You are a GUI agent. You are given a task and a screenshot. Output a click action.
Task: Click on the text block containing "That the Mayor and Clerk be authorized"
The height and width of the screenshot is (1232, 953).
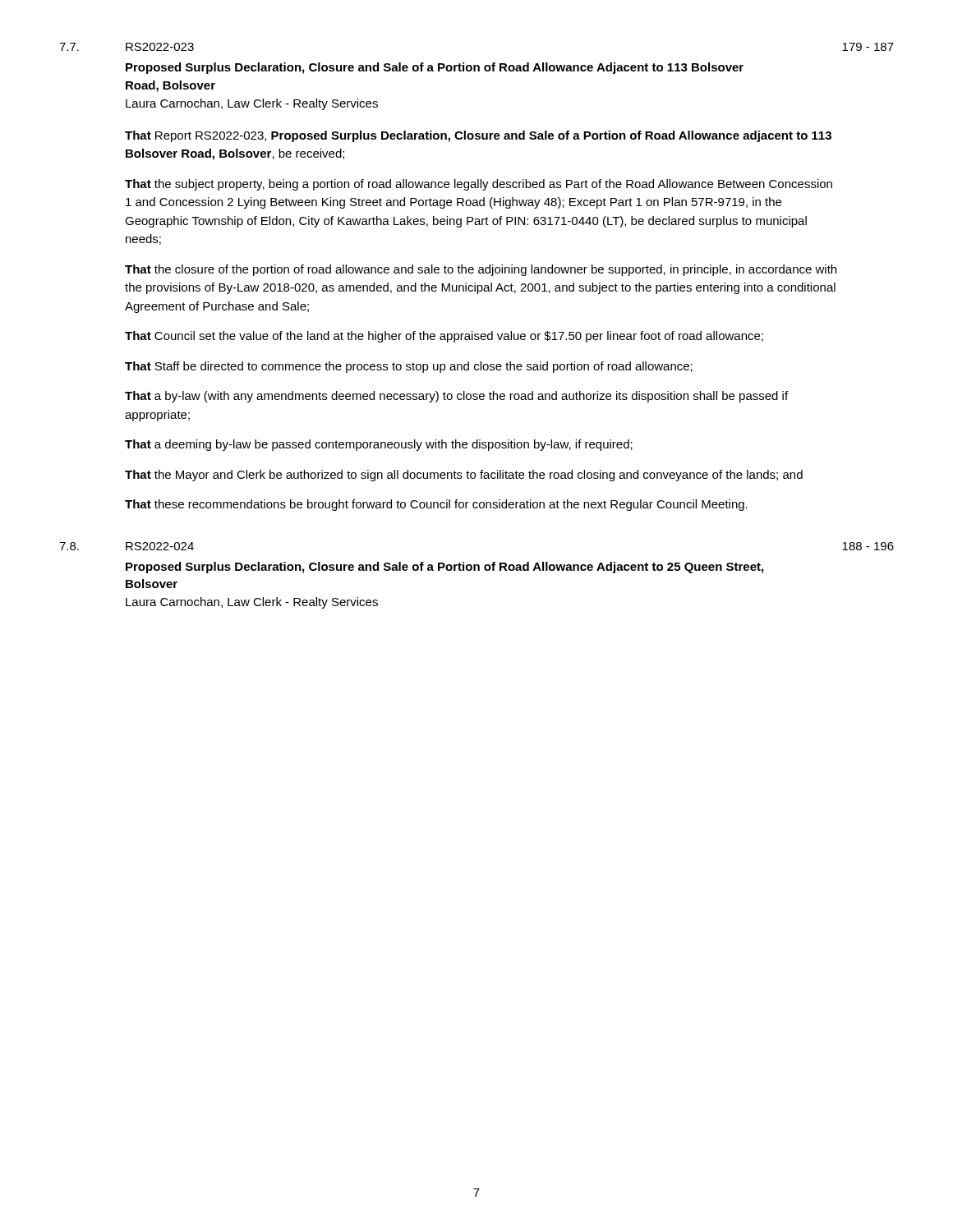click(464, 474)
